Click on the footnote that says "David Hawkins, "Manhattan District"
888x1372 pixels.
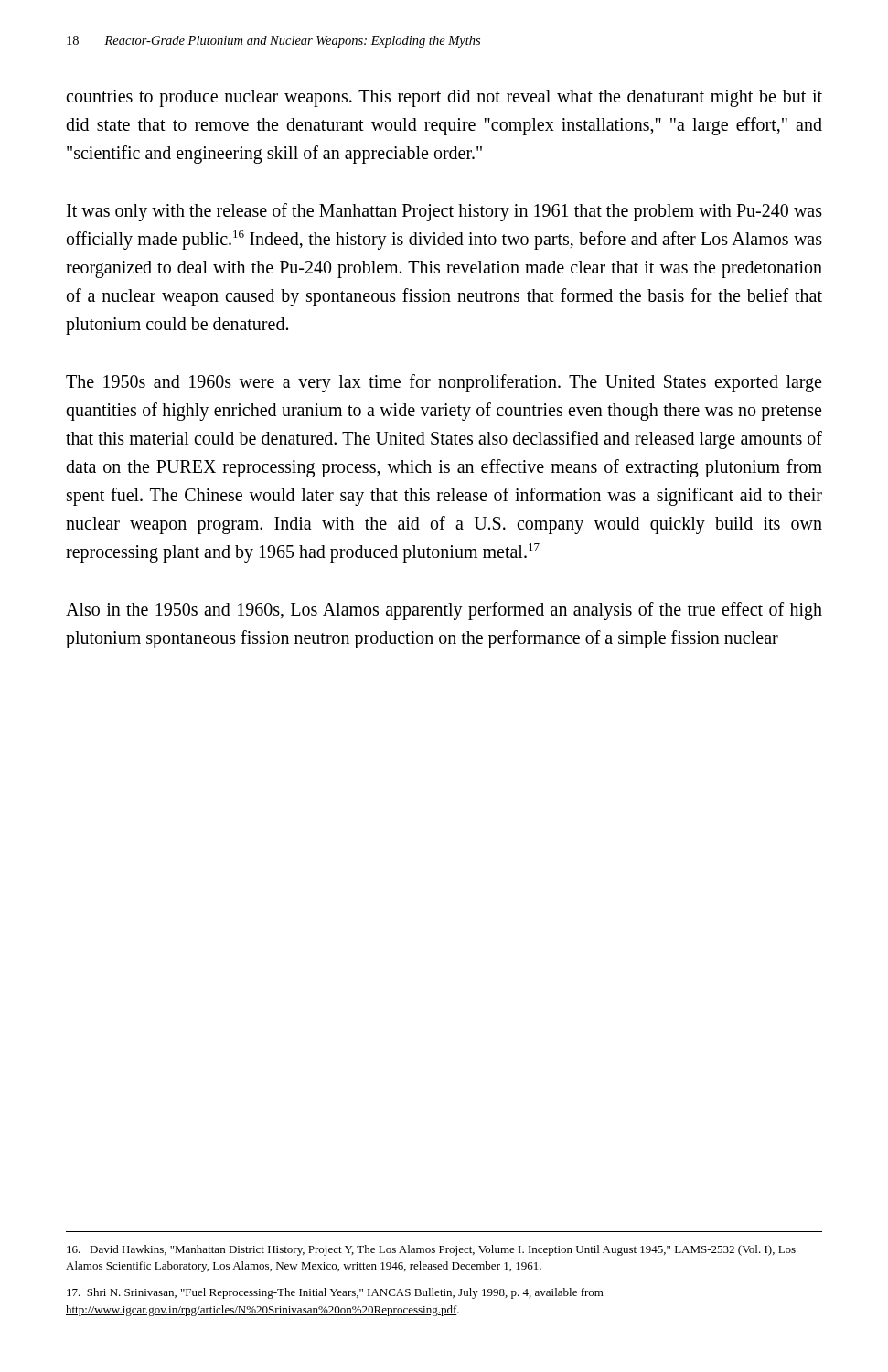coord(431,1257)
